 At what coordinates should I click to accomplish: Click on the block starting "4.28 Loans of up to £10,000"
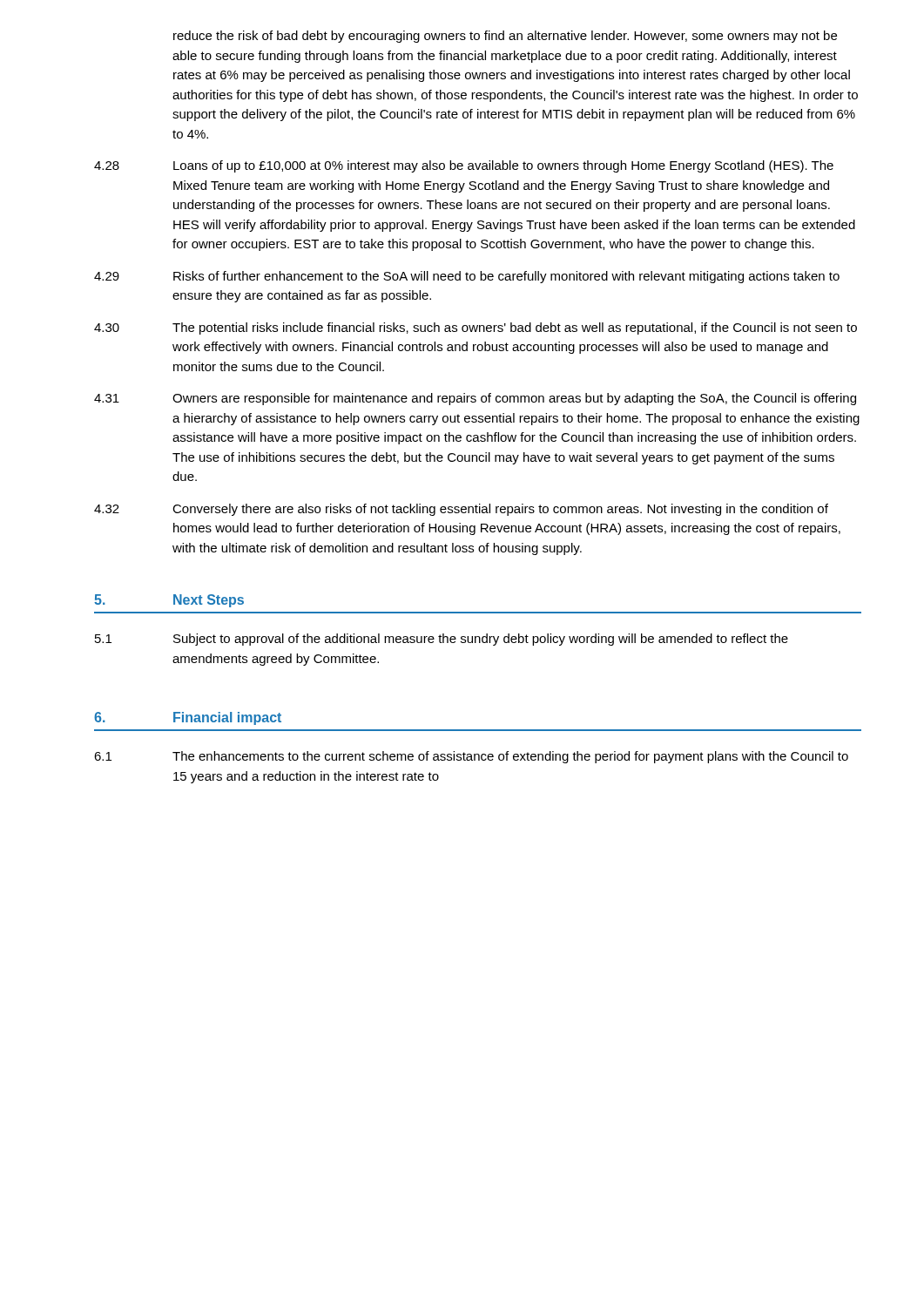pyautogui.click(x=478, y=205)
